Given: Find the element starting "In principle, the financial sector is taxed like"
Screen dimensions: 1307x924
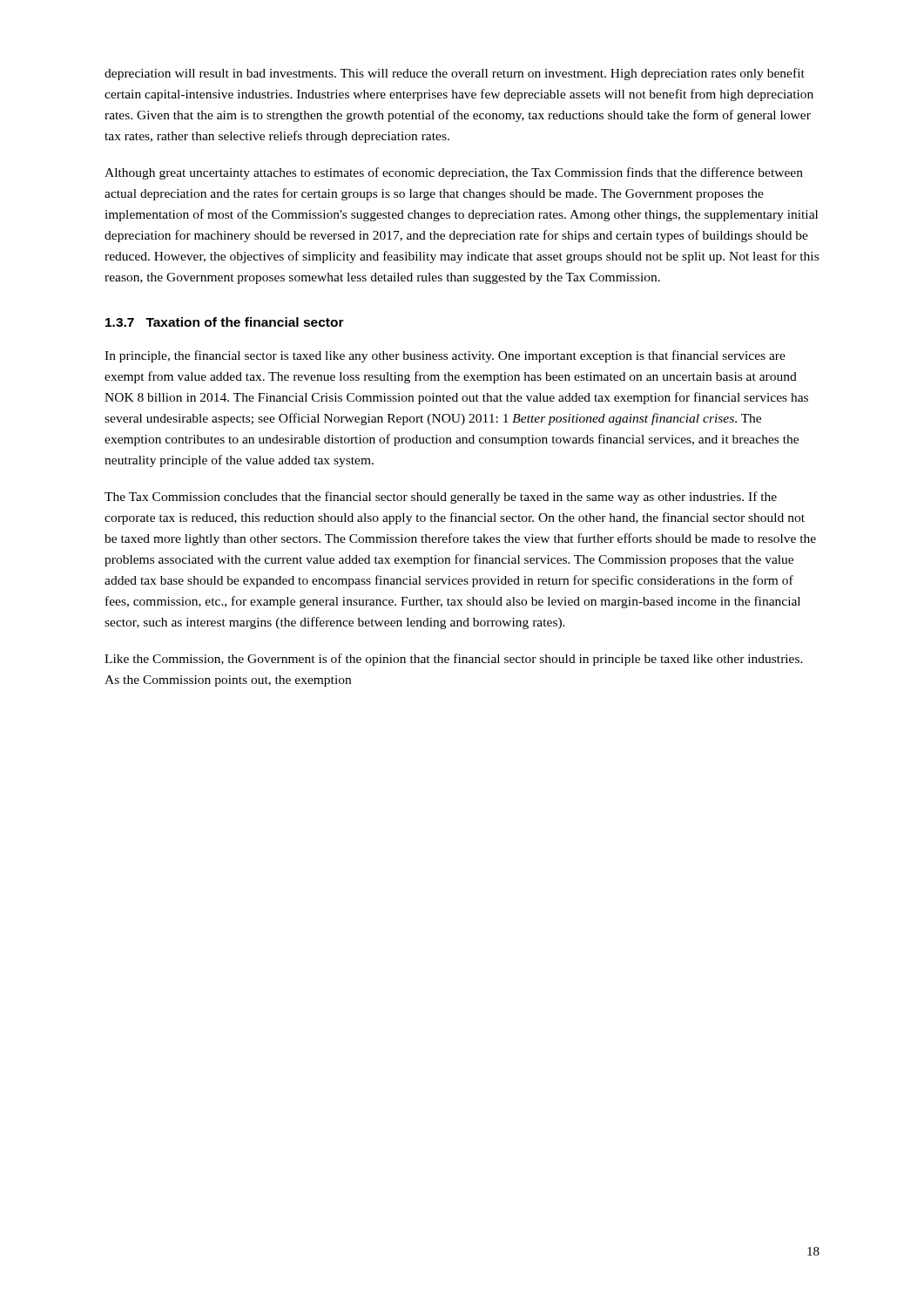Looking at the screenshot, I should [457, 408].
